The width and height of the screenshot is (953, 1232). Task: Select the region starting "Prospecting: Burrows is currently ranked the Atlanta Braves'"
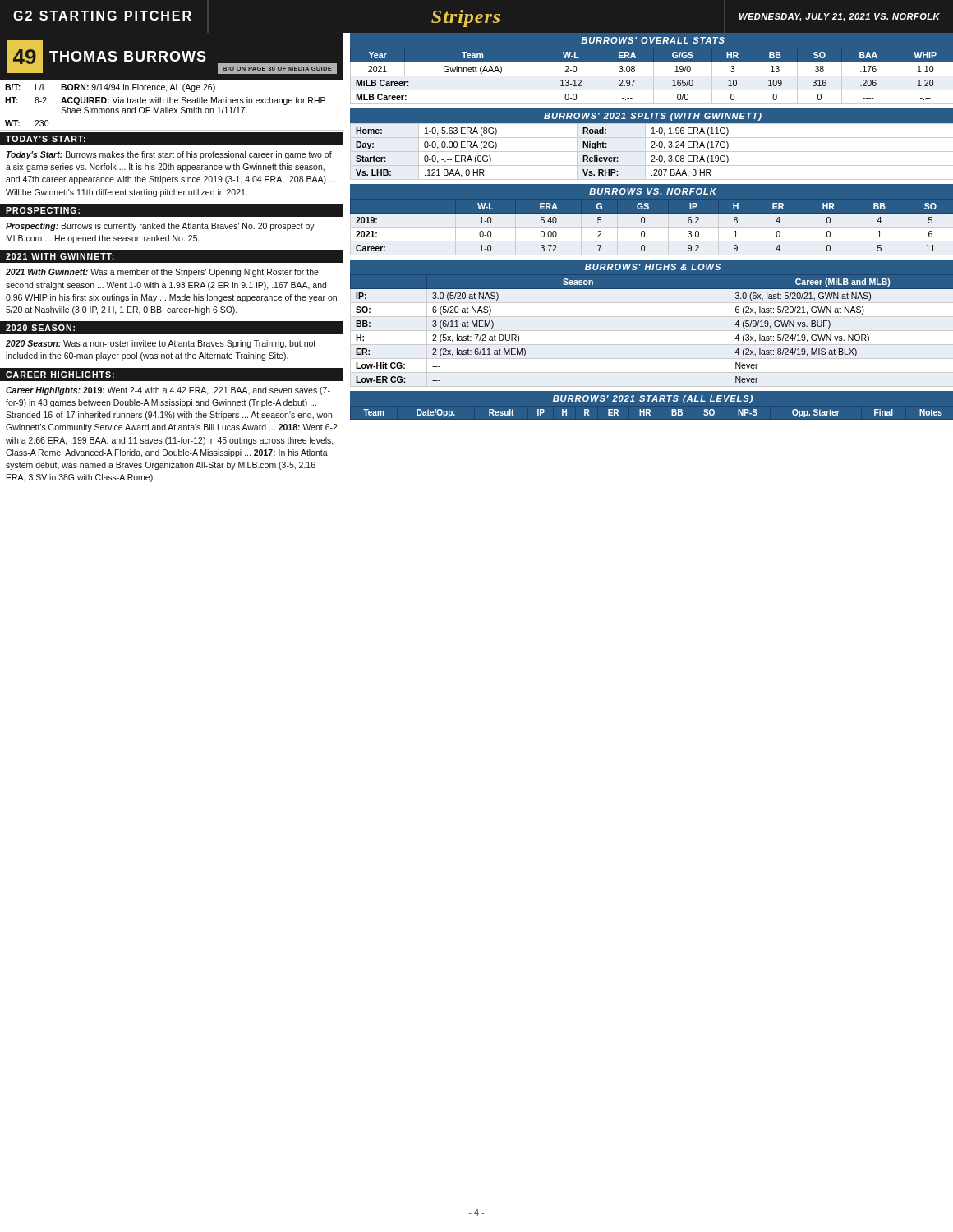[x=160, y=232]
